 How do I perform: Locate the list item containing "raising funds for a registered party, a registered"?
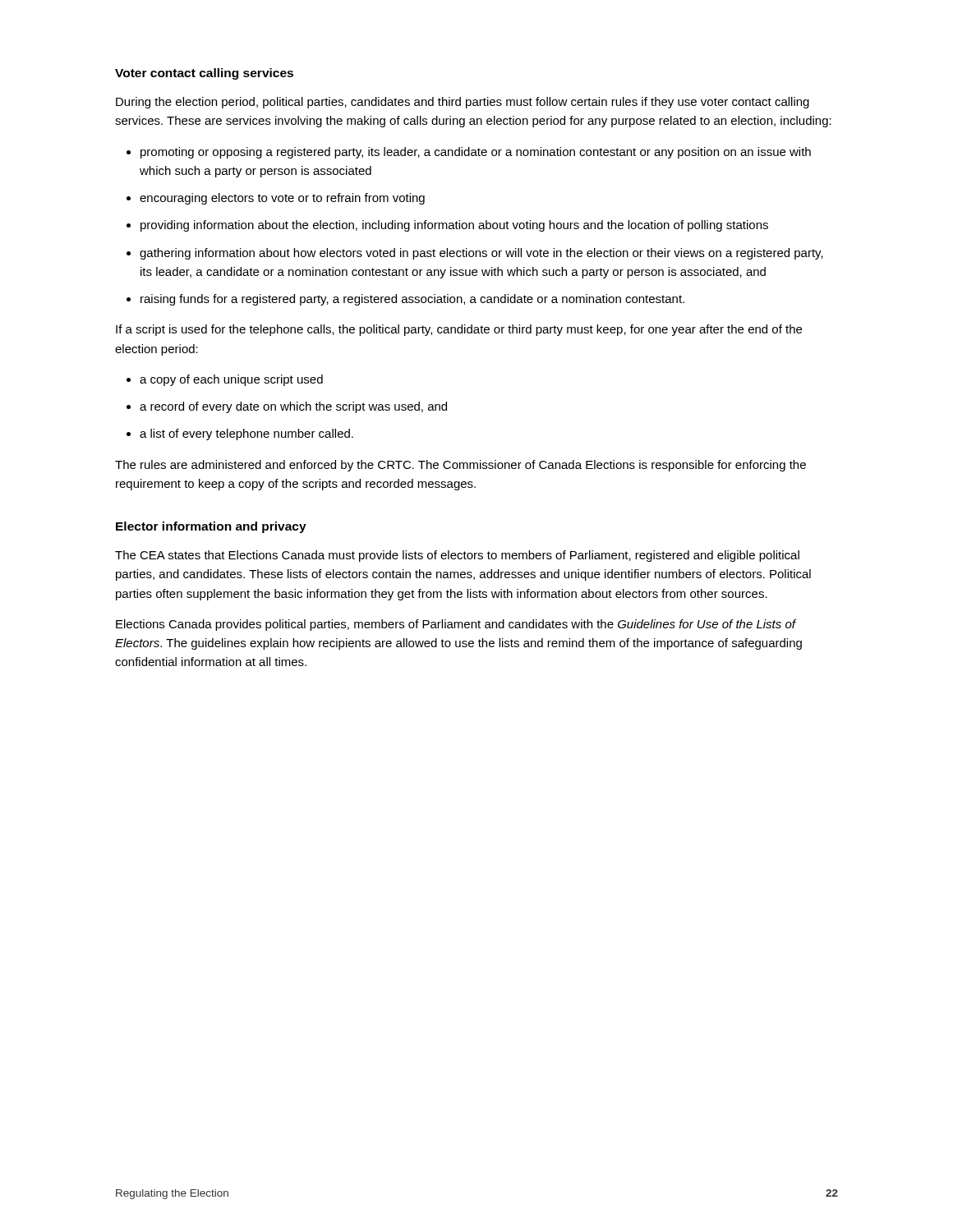point(413,299)
